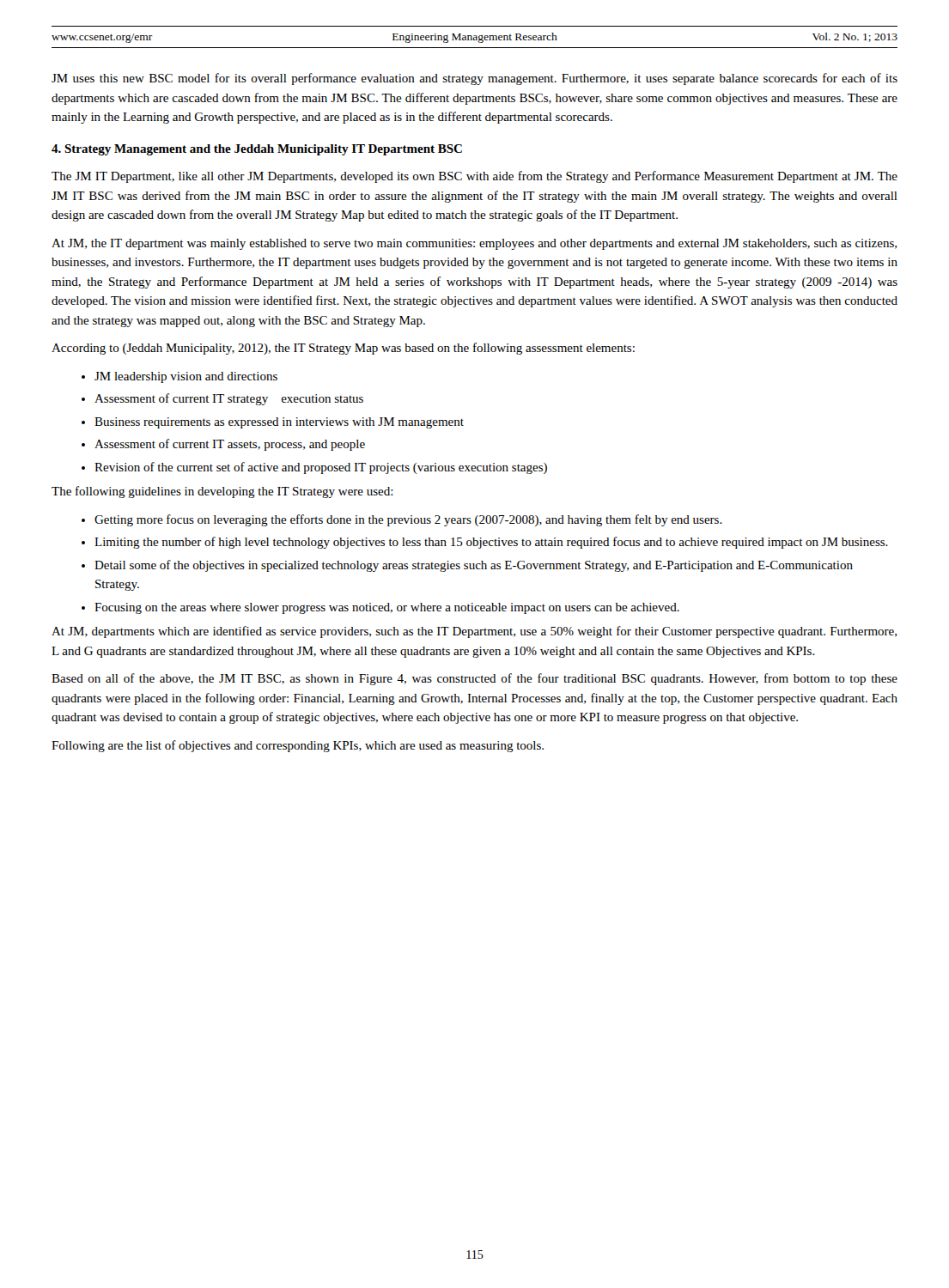Point to the passage starting "JM uses this new BSC model for"
Image resolution: width=949 pixels, height=1288 pixels.
(474, 97)
